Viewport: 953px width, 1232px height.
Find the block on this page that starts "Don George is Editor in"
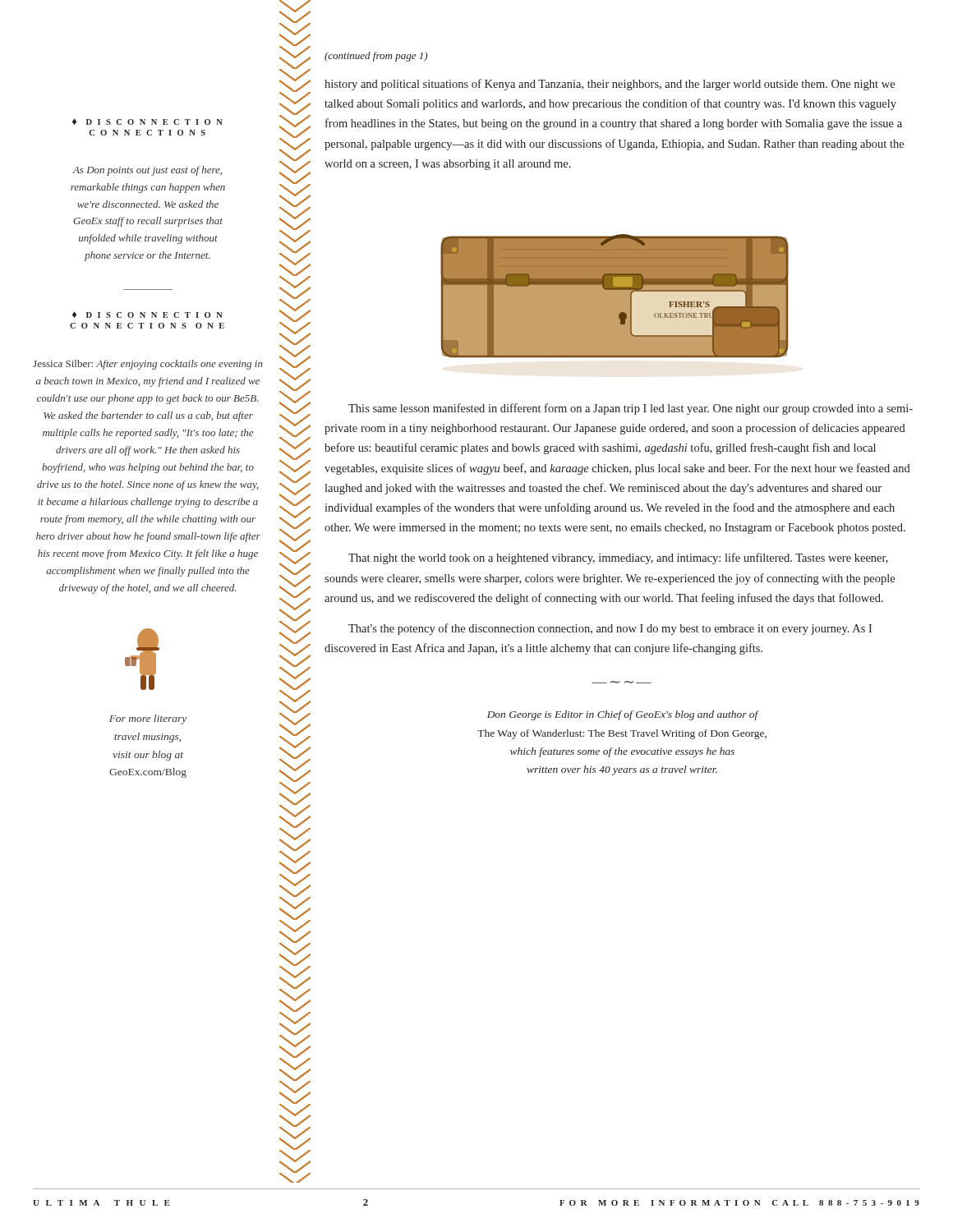[x=622, y=742]
